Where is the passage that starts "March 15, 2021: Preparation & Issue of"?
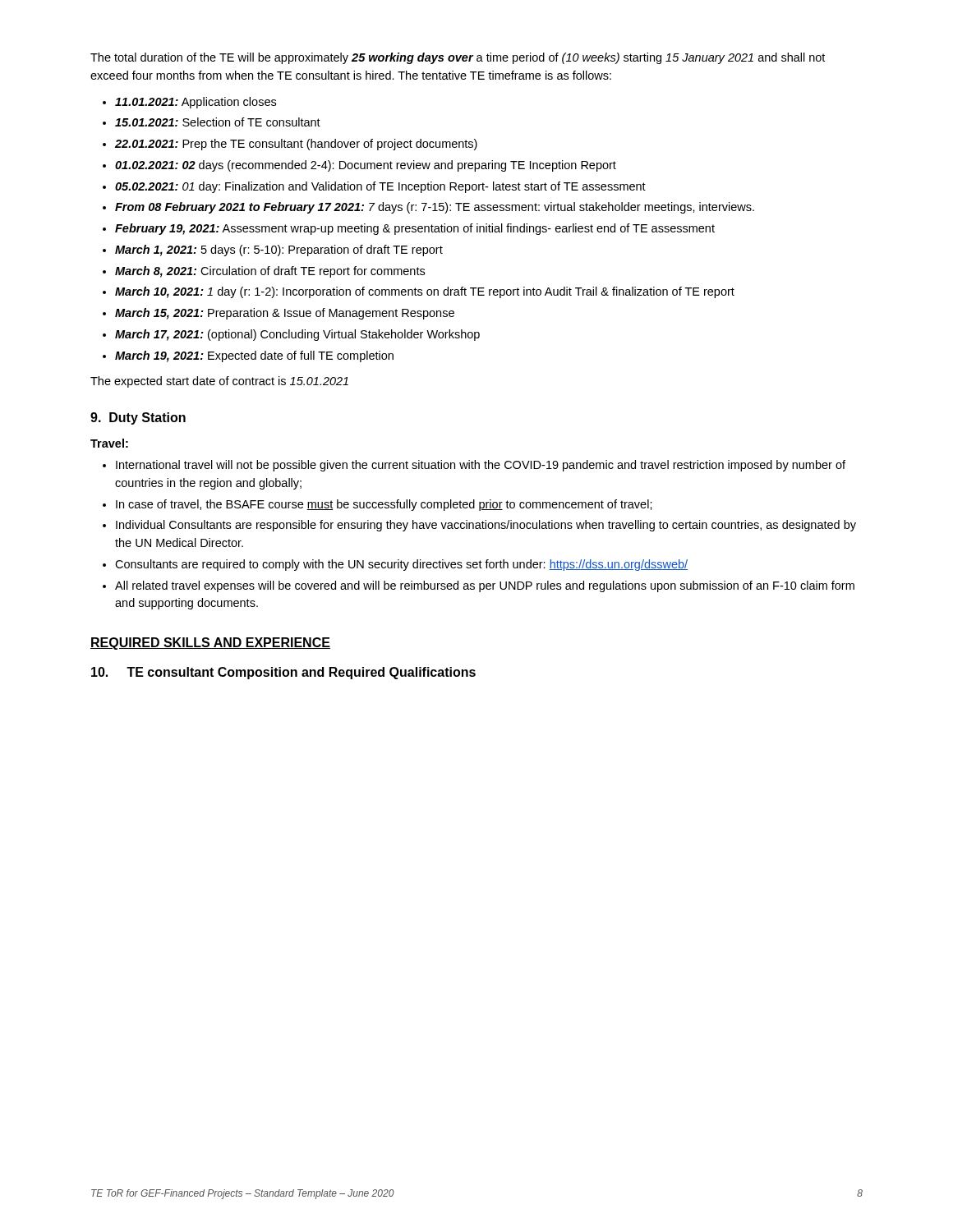The height and width of the screenshot is (1232, 953). [285, 313]
